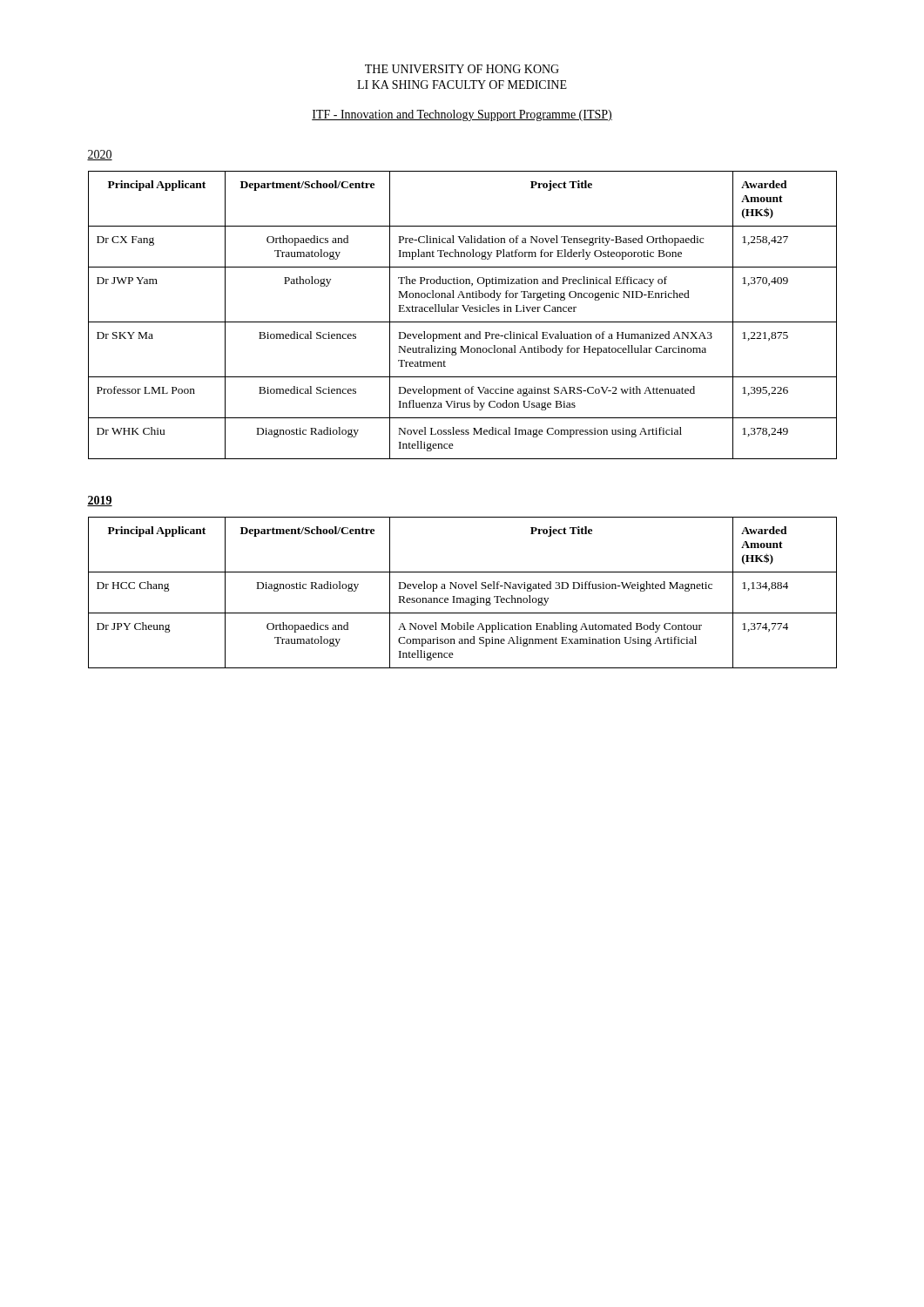Select the region starting "ITF - Innovation"
This screenshot has width=924, height=1307.
[x=462, y=115]
